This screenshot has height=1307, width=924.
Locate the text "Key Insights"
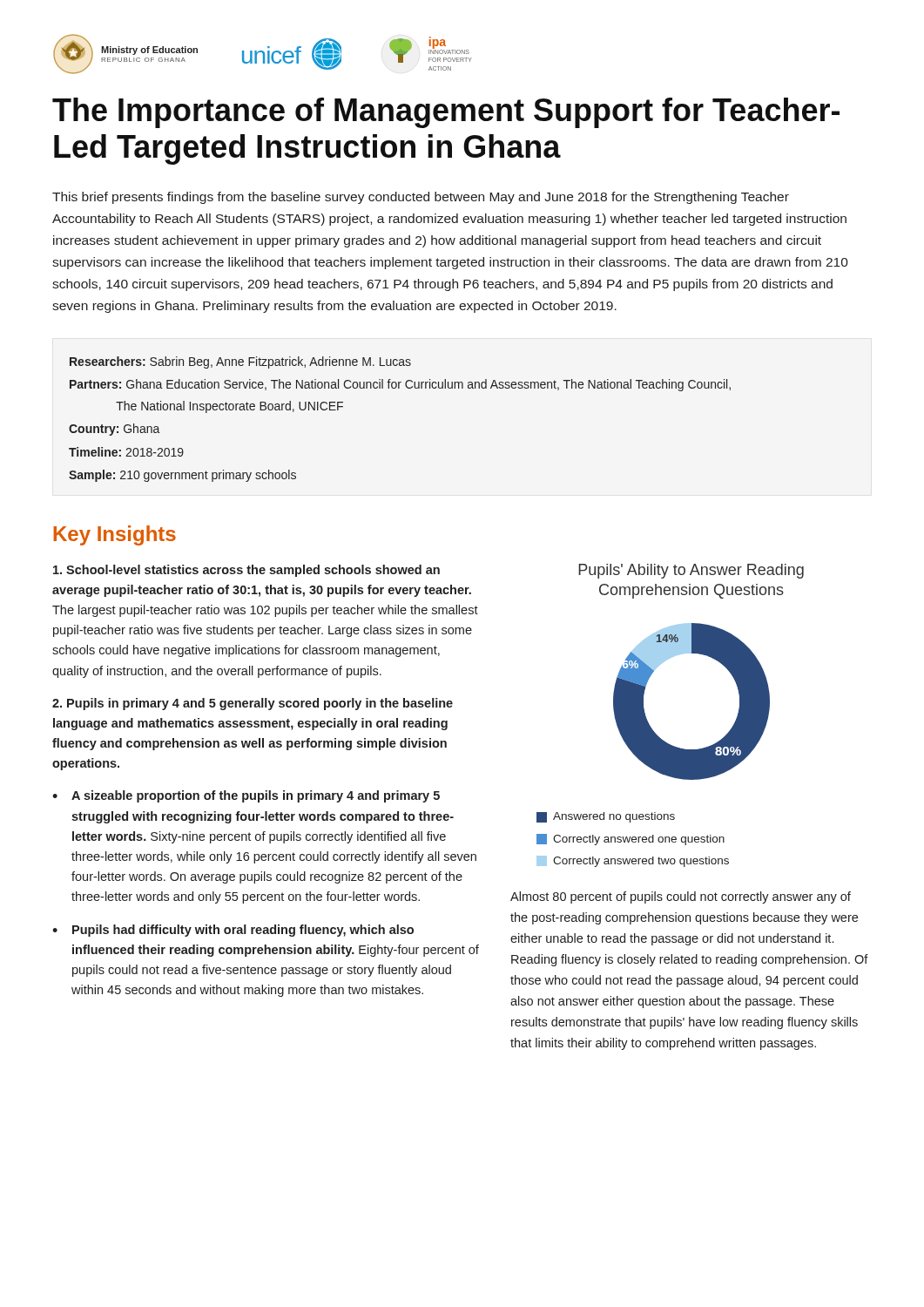pos(114,533)
